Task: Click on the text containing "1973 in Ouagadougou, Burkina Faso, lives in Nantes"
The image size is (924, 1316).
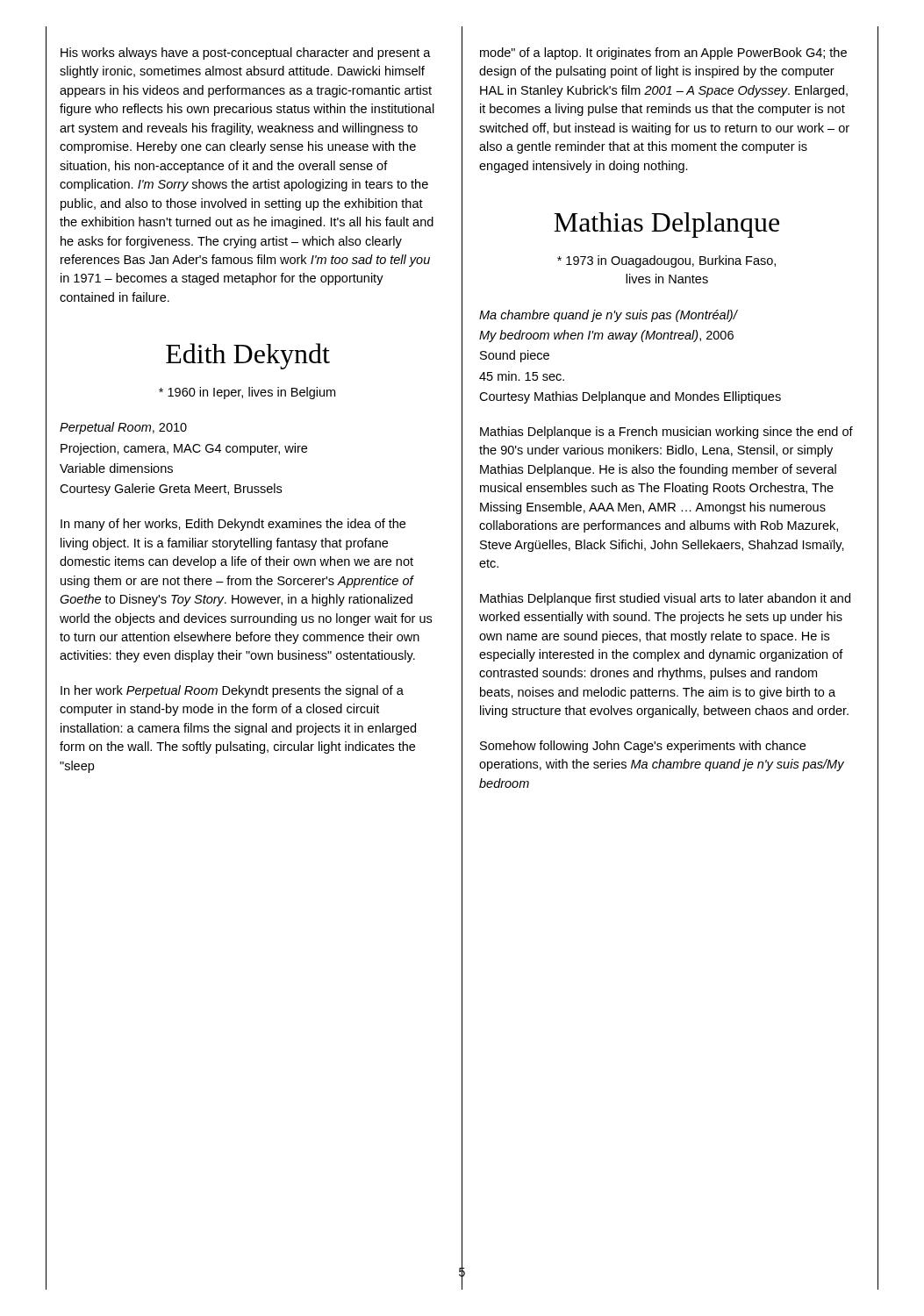Action: coord(667,270)
